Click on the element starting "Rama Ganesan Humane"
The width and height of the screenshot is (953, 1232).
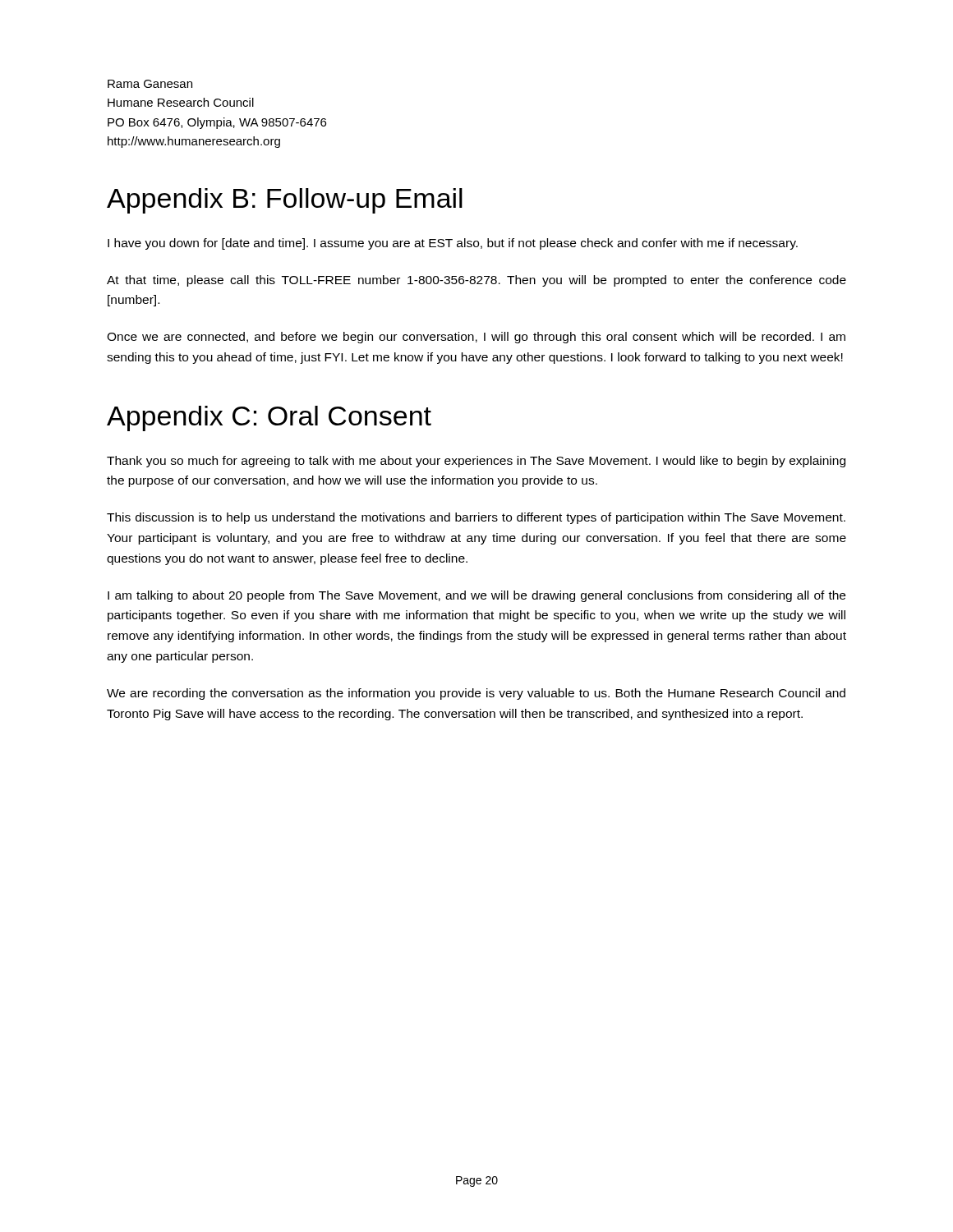(x=217, y=112)
